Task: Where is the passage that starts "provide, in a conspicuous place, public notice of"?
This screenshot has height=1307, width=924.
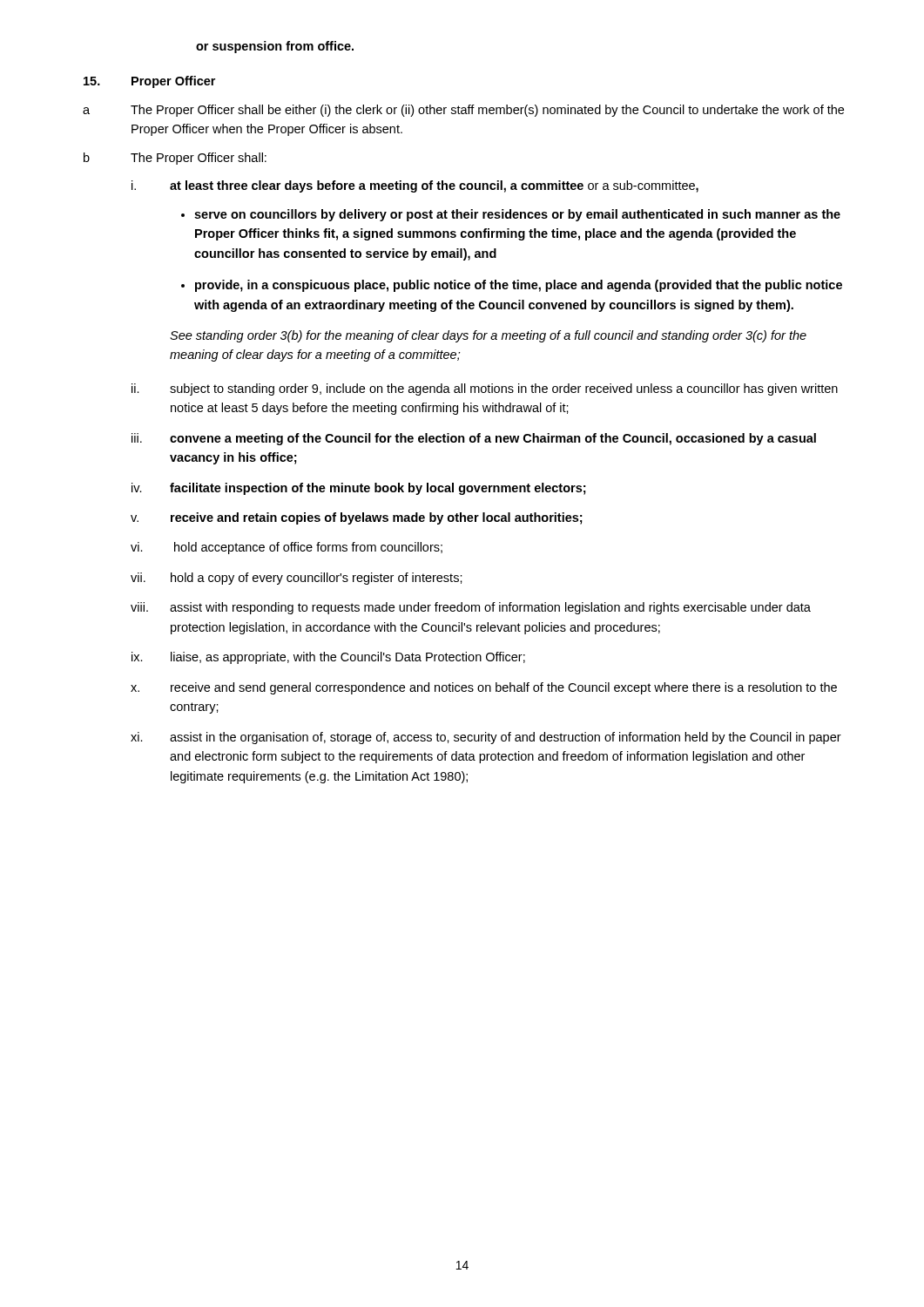Action: click(x=518, y=295)
